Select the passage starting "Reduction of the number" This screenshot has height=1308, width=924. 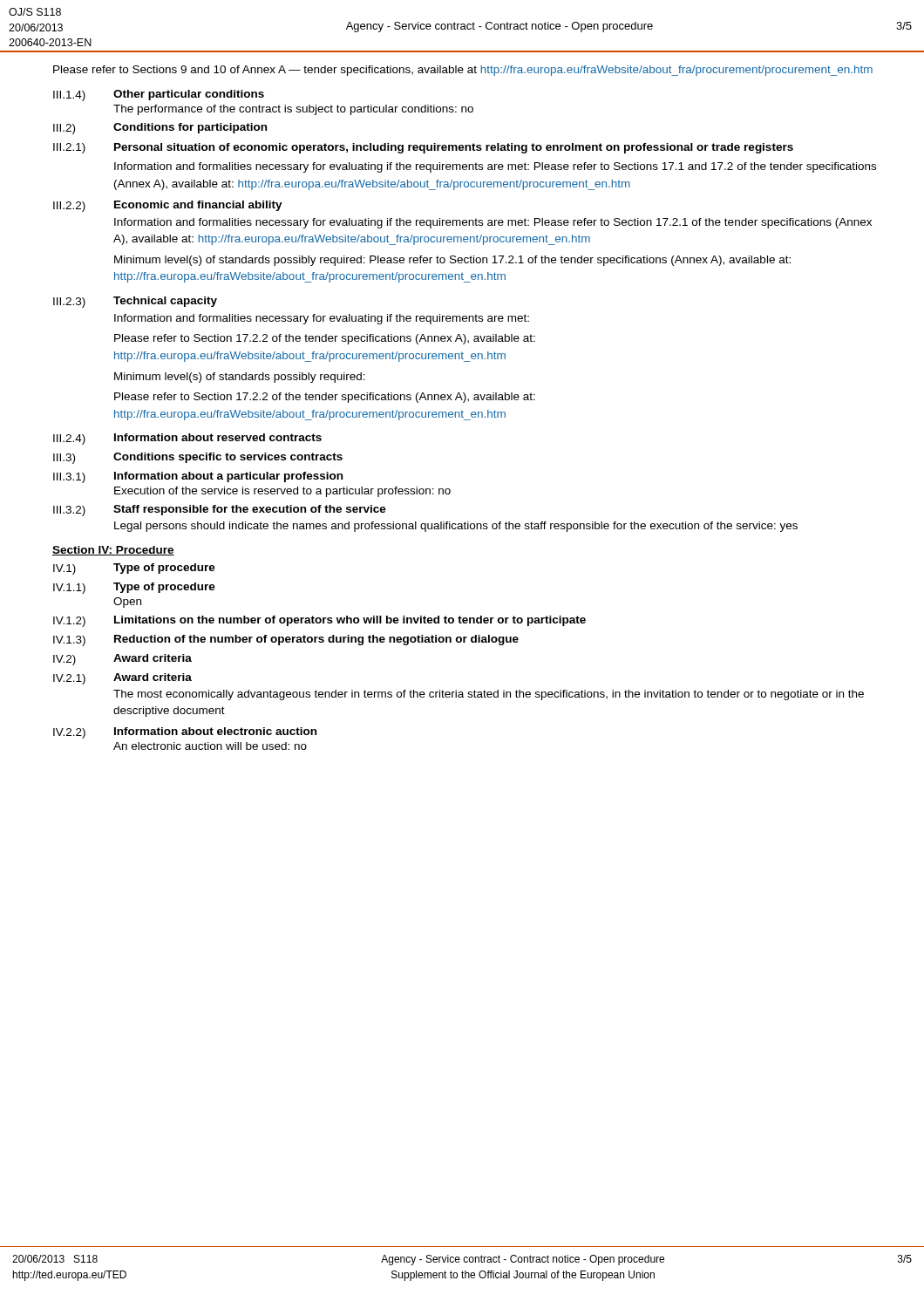pos(316,639)
